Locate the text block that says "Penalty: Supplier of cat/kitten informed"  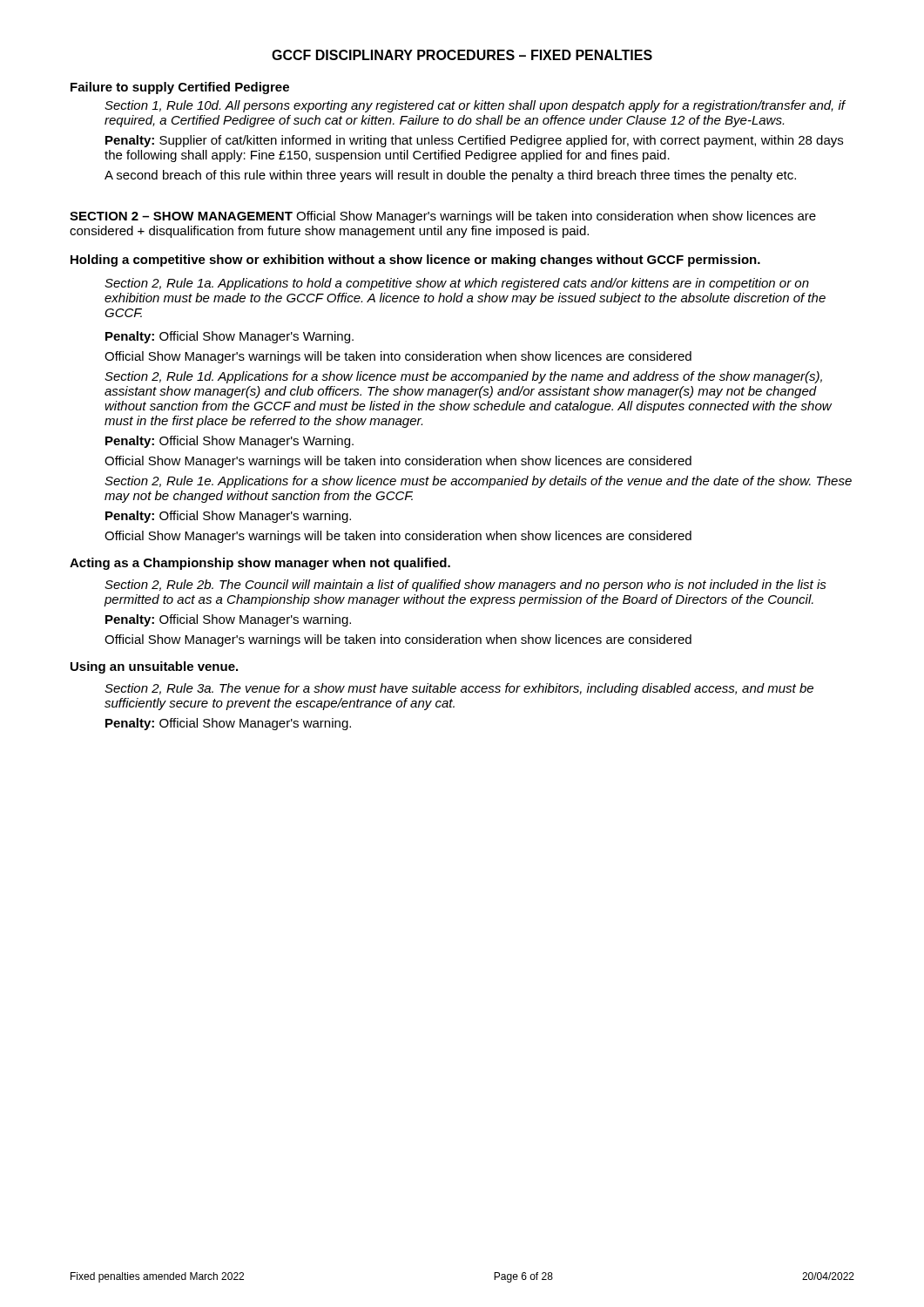(474, 147)
